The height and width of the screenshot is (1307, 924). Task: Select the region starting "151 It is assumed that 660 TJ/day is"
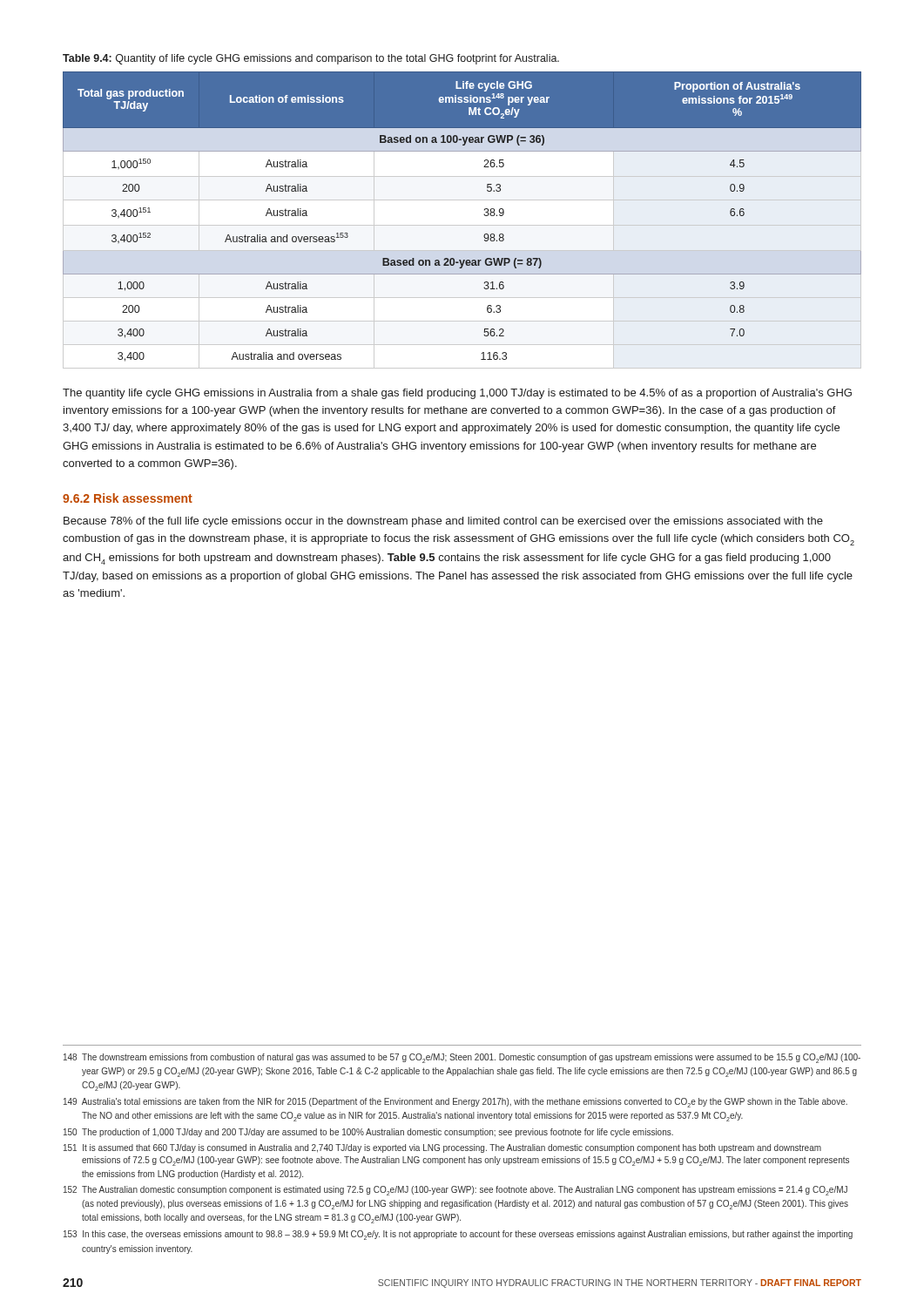[x=456, y=1161]
